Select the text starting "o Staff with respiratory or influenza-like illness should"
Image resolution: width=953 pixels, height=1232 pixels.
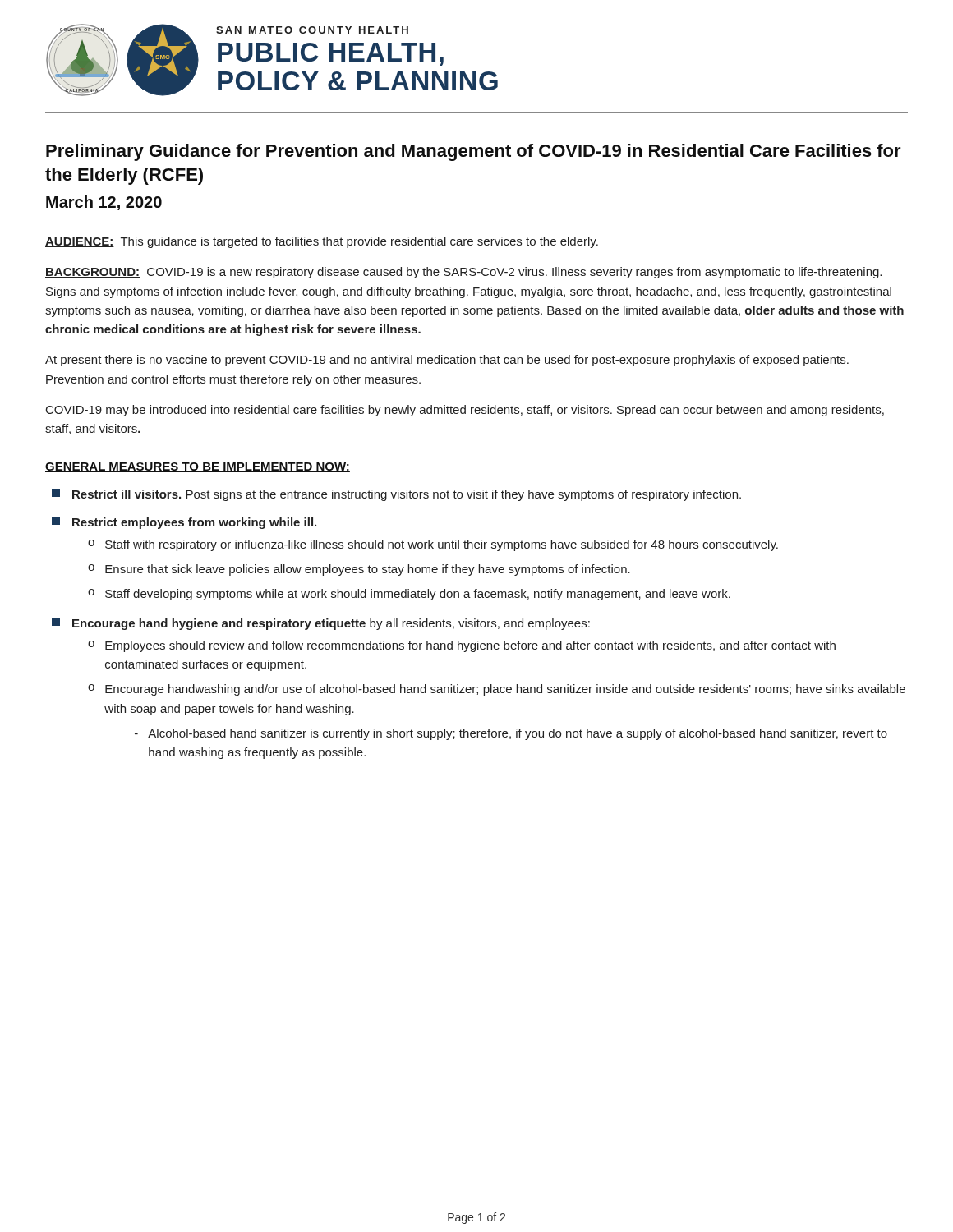pyautogui.click(x=498, y=544)
